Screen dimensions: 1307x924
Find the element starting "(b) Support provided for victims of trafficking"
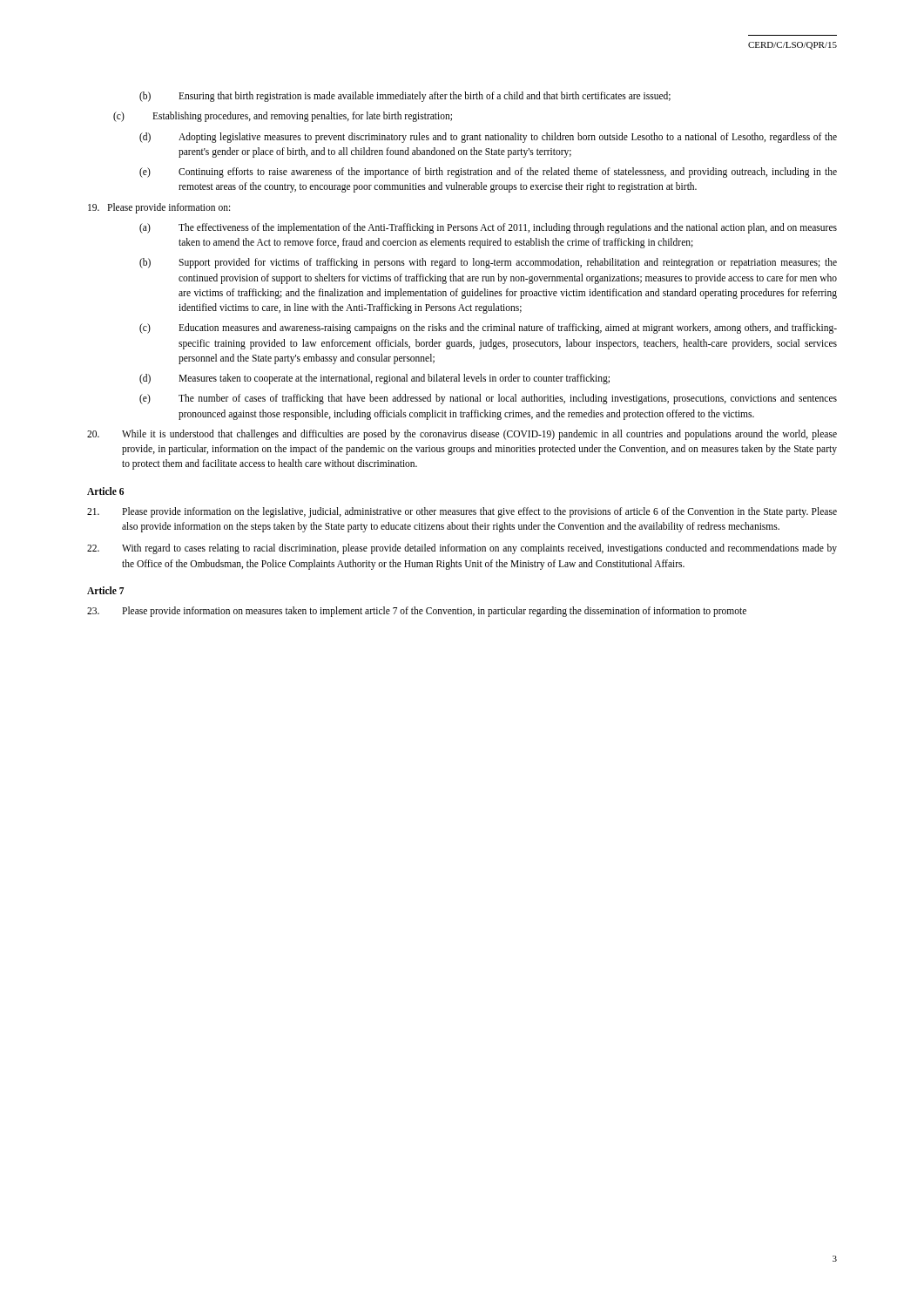(x=488, y=286)
